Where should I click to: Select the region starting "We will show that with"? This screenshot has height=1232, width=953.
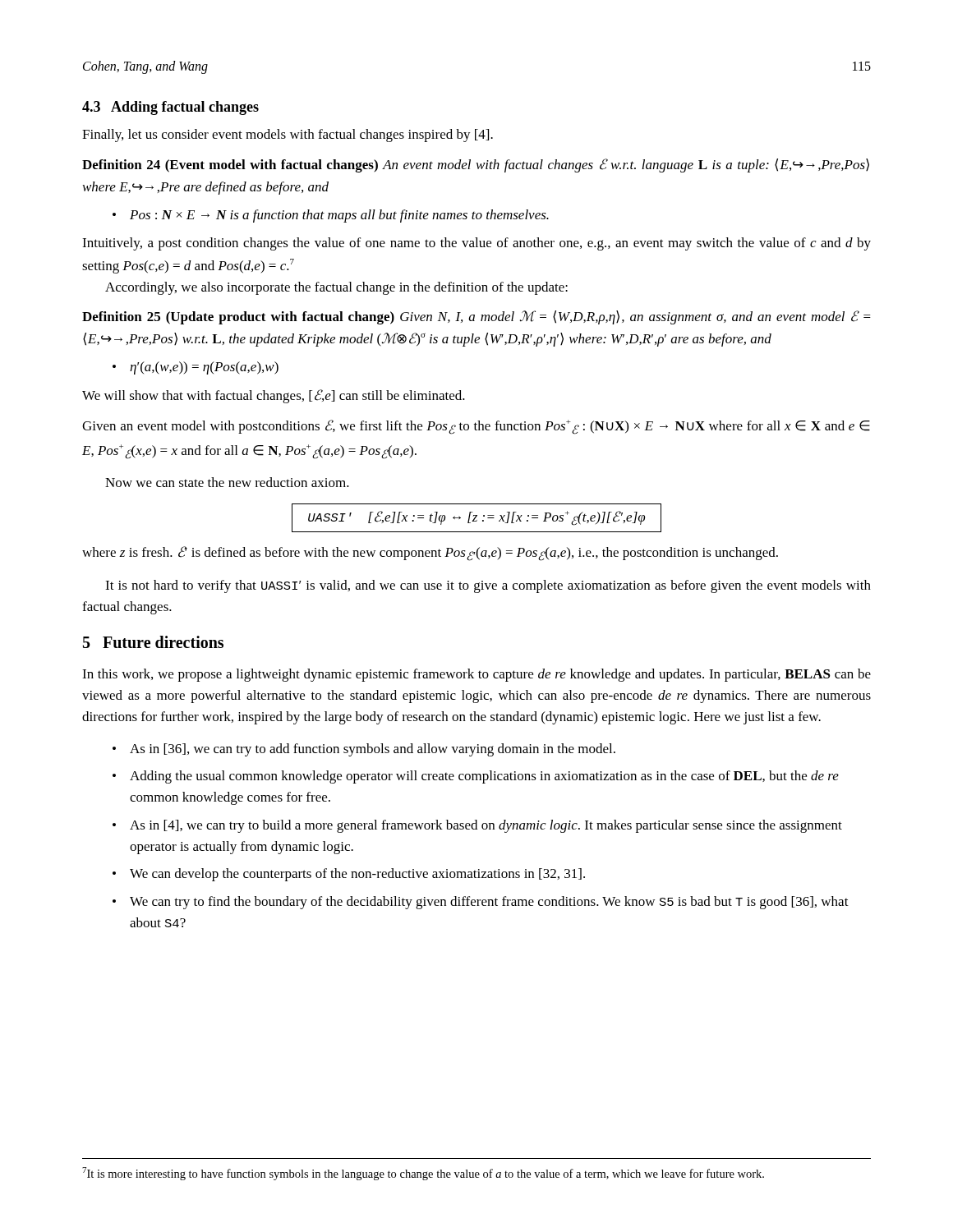(274, 395)
